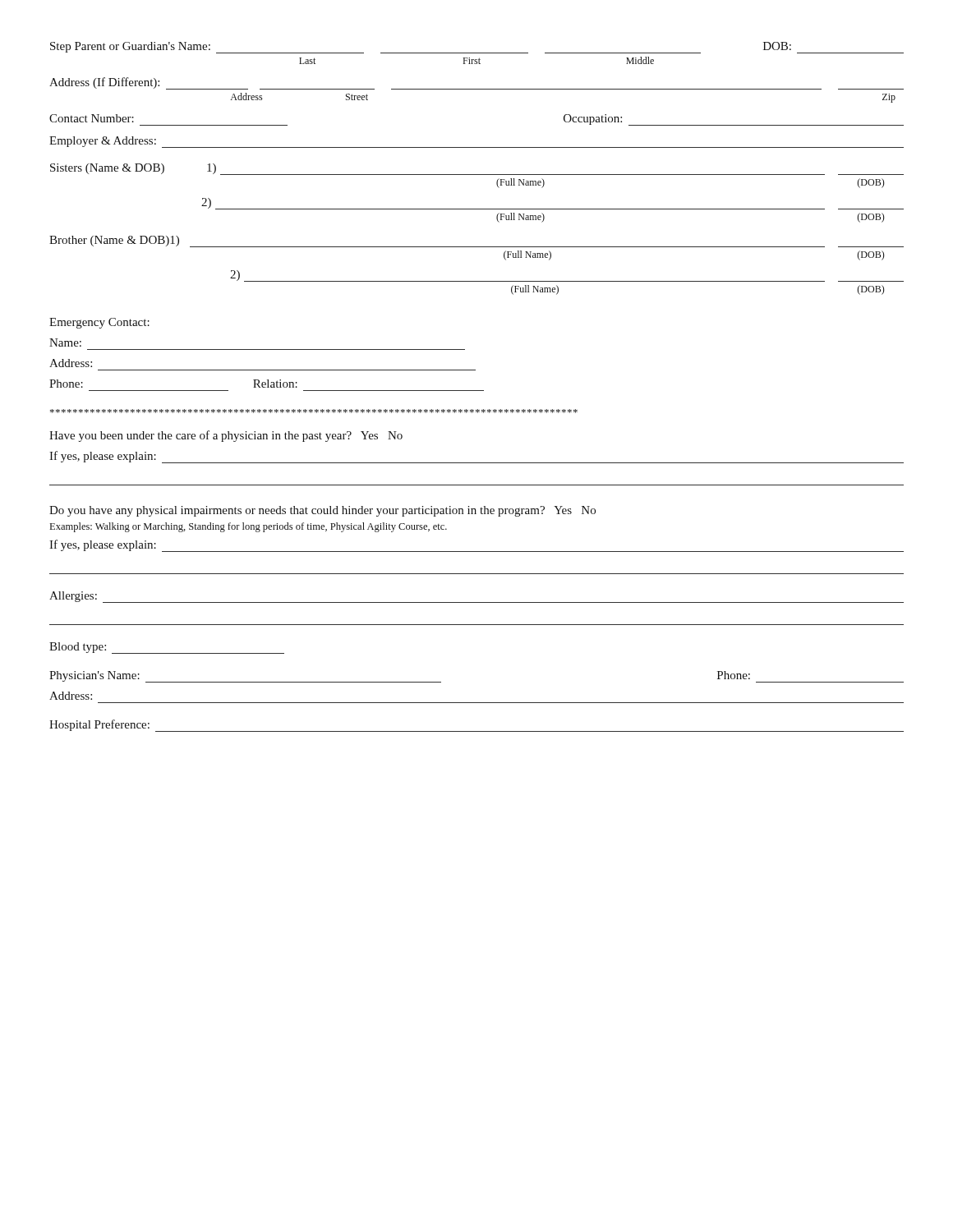Point to the passage starting "Examples: Walking or Marching, Standing"
Screen dimensions: 1232x953
[x=248, y=526]
